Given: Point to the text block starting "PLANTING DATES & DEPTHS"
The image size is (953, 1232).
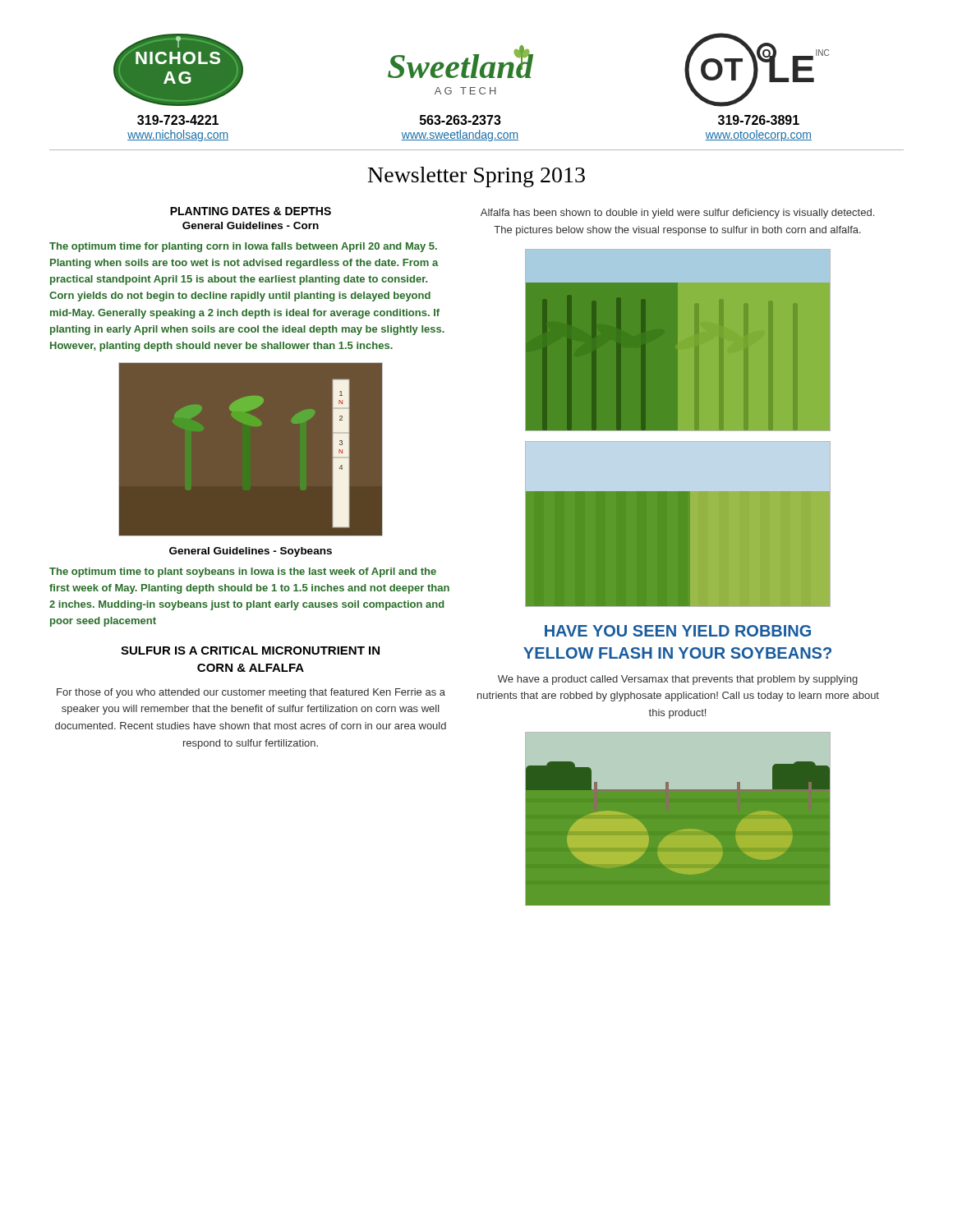Looking at the screenshot, I should pos(251,211).
